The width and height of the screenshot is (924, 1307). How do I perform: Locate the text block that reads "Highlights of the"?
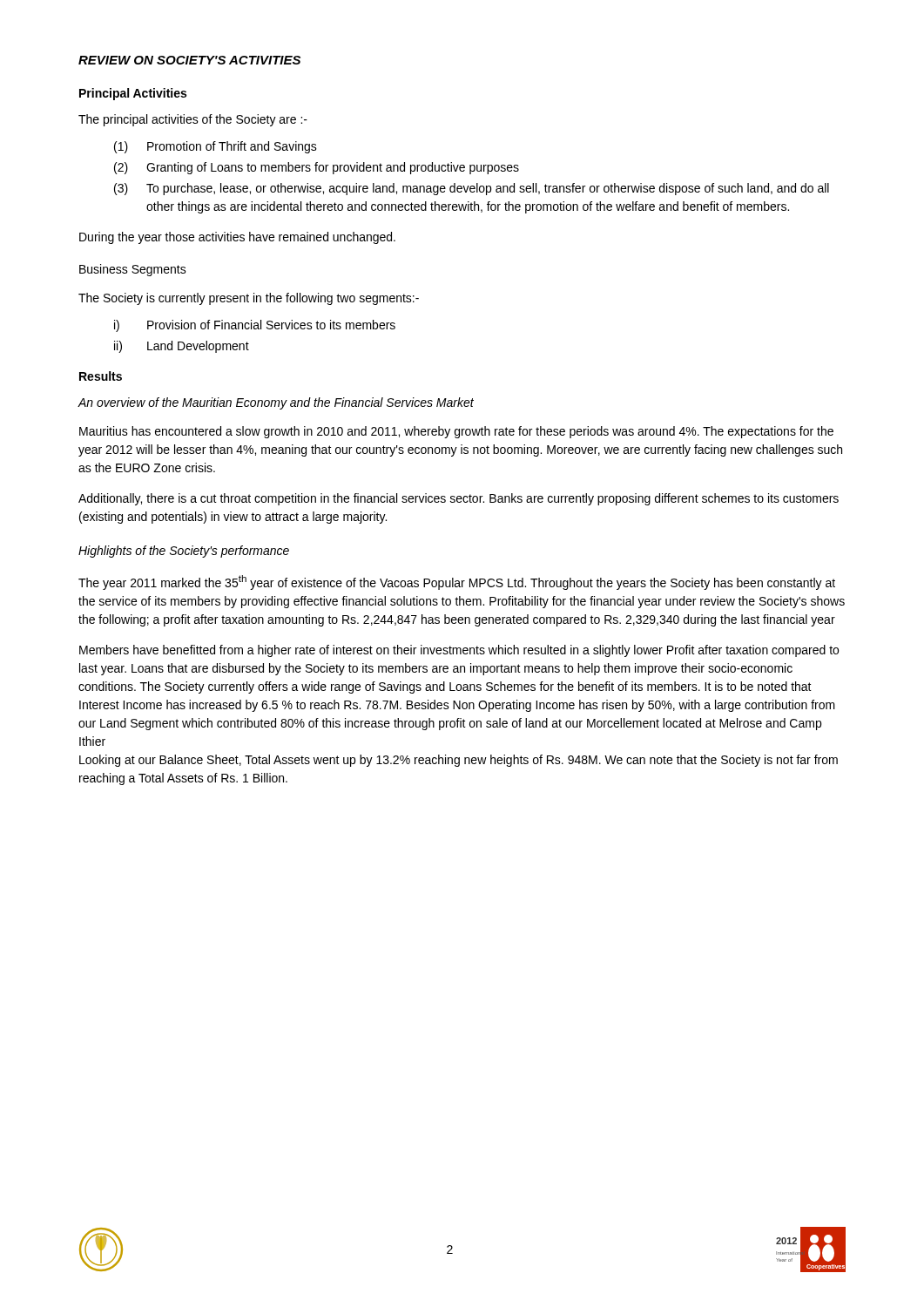tap(184, 551)
